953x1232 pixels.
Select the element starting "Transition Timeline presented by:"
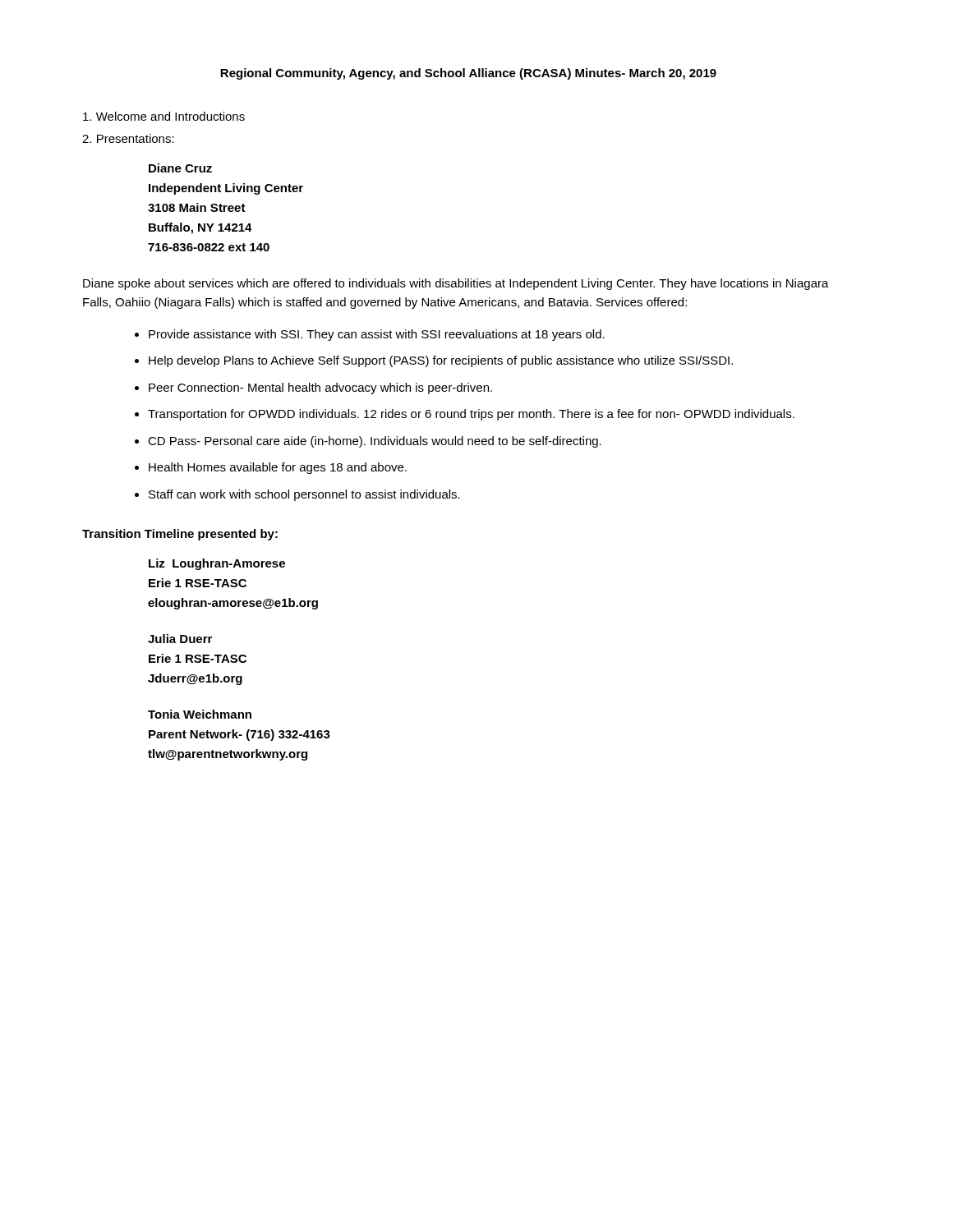[180, 533]
